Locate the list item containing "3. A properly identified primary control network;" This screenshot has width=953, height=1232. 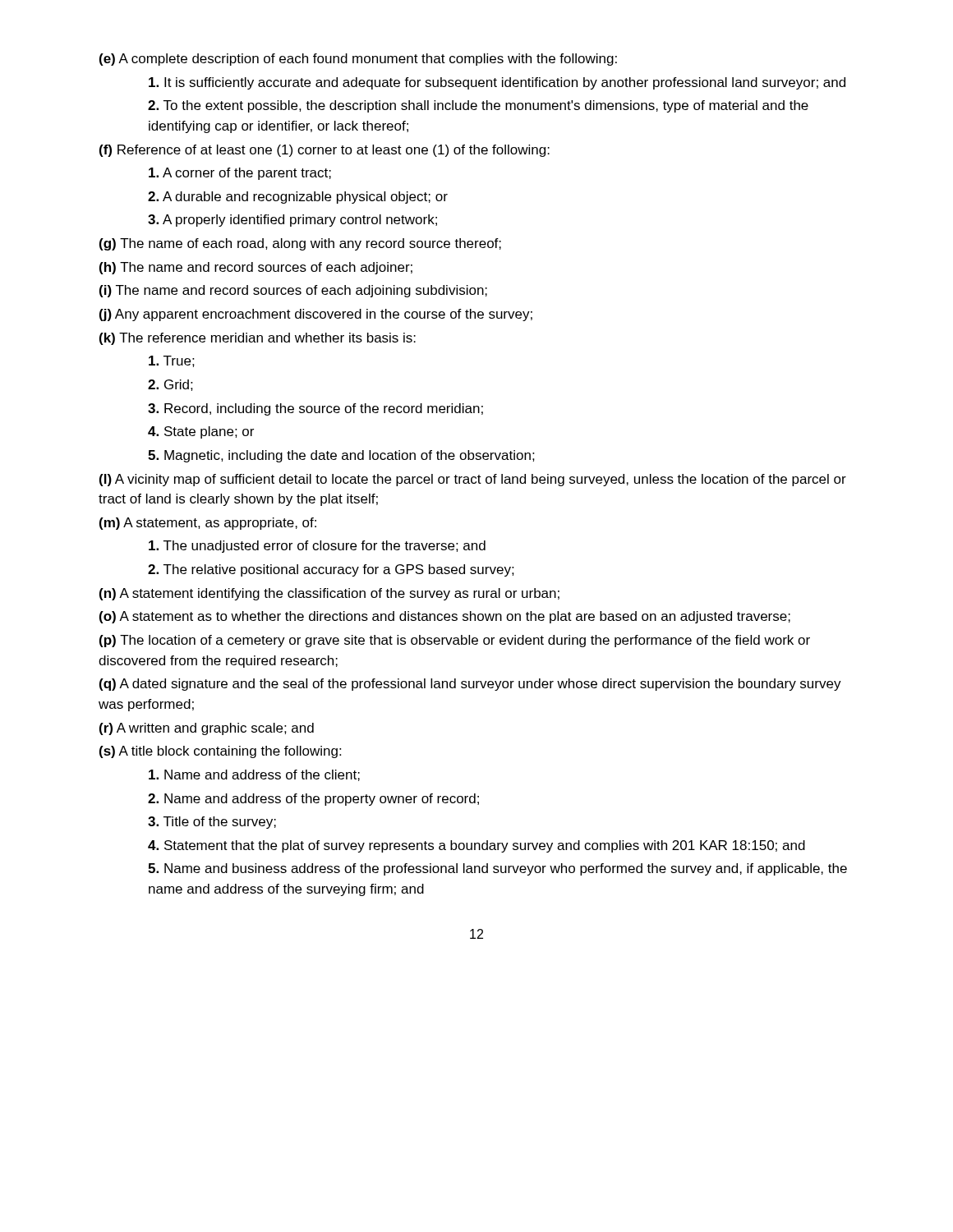pyautogui.click(x=293, y=220)
